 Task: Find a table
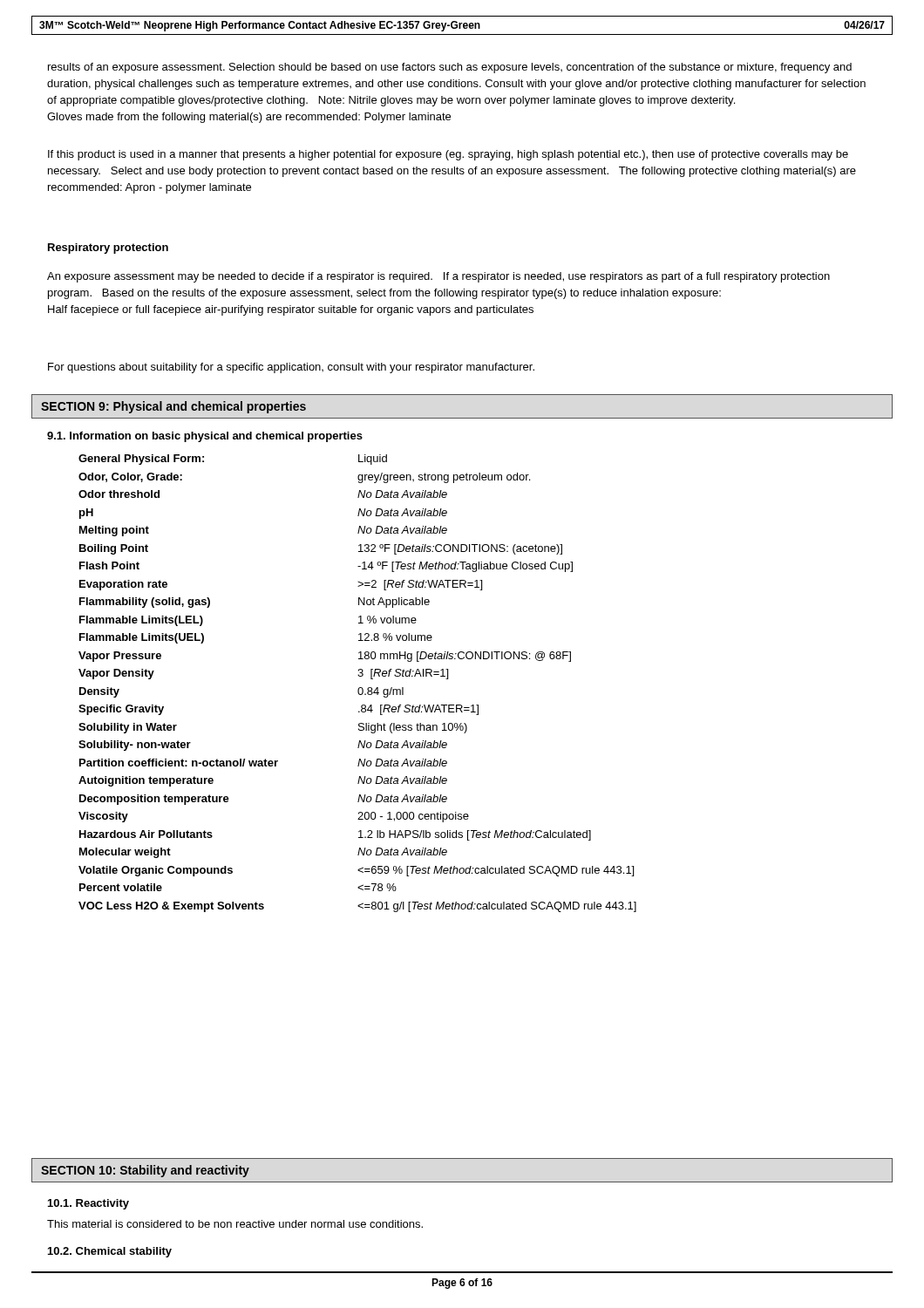tap(462, 682)
